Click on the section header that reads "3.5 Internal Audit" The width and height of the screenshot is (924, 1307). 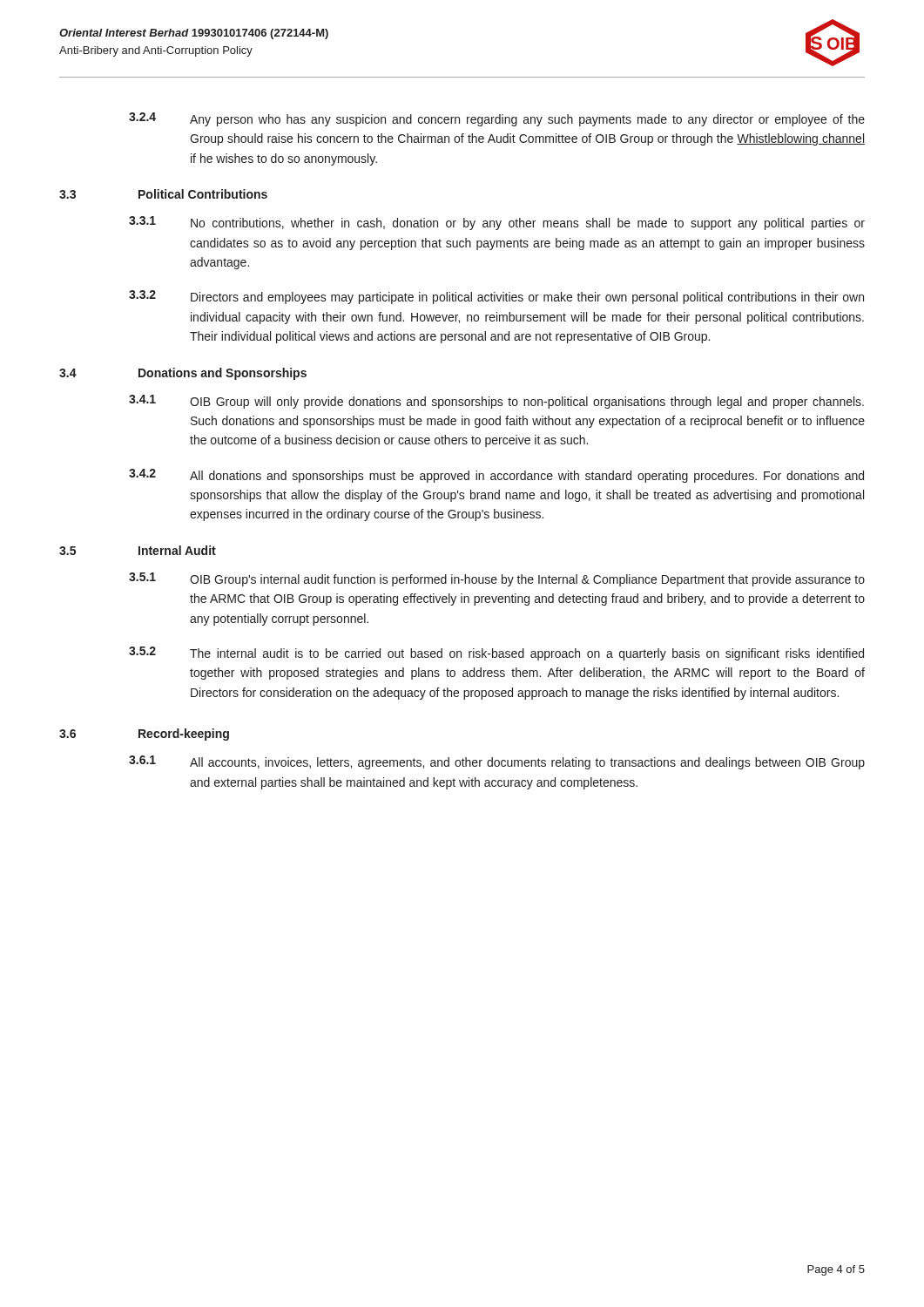pos(137,551)
